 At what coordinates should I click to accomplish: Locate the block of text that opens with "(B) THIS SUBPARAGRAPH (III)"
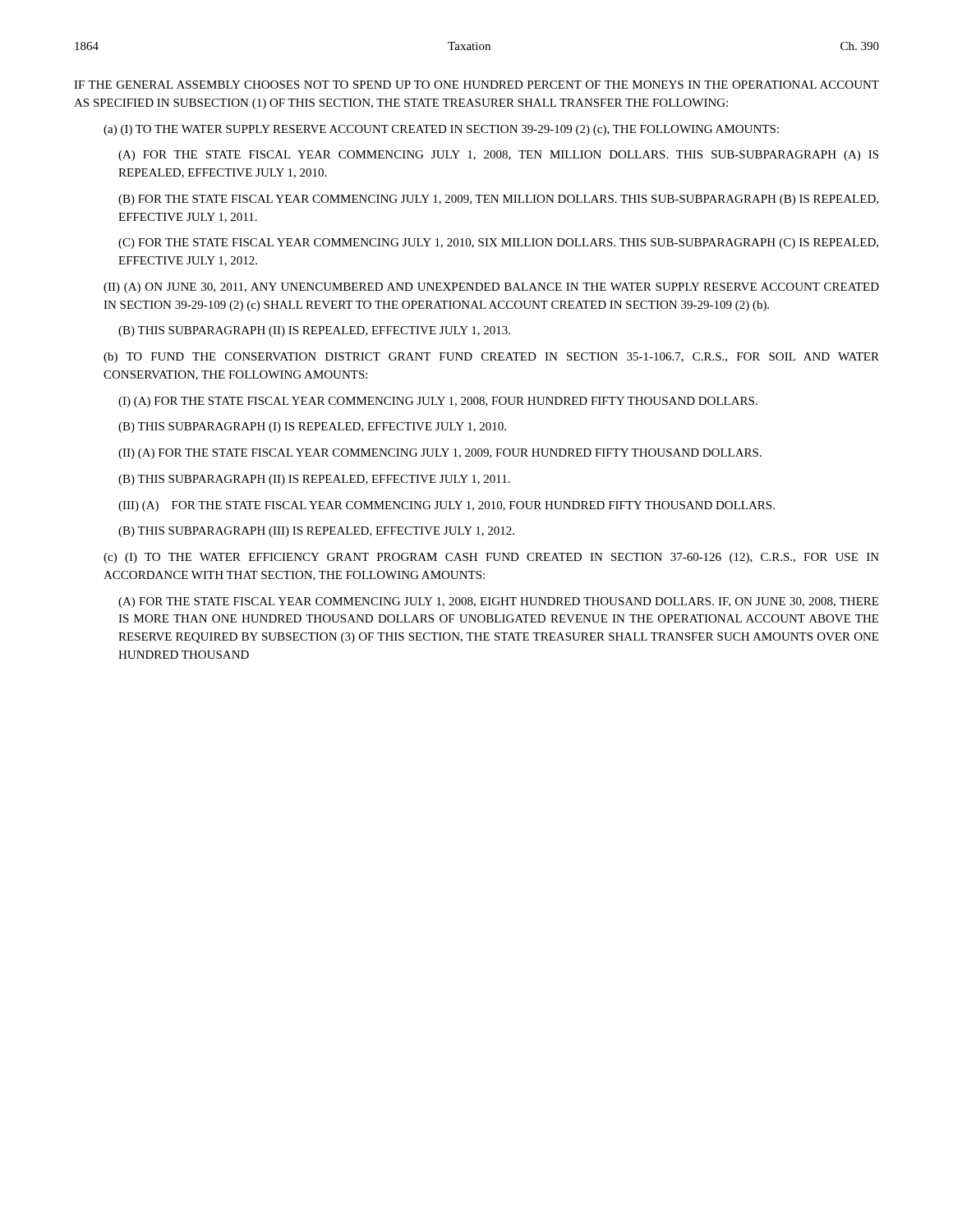[x=317, y=531]
